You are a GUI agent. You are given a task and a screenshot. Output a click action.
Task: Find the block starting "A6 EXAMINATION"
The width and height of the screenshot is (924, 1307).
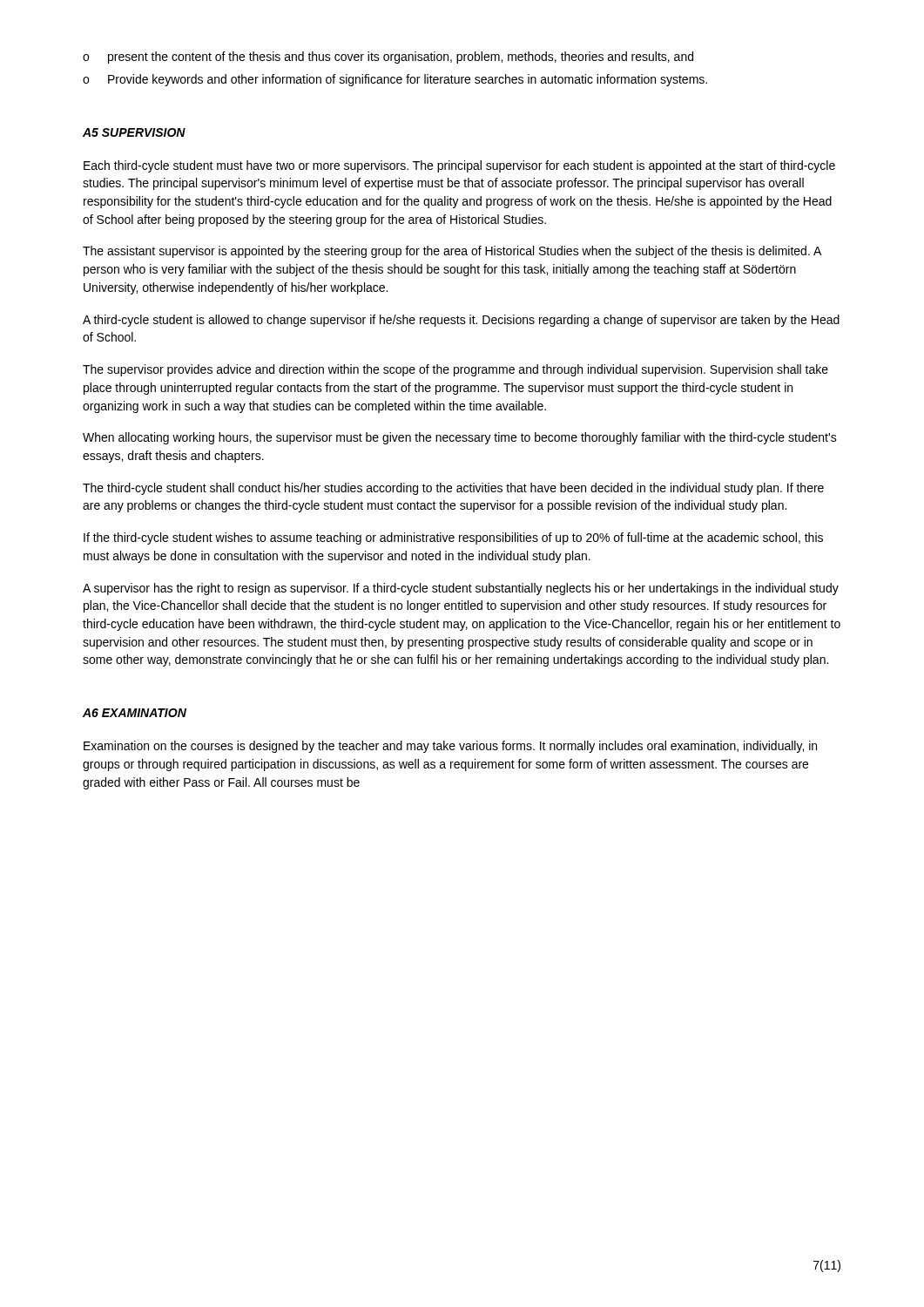tap(134, 713)
